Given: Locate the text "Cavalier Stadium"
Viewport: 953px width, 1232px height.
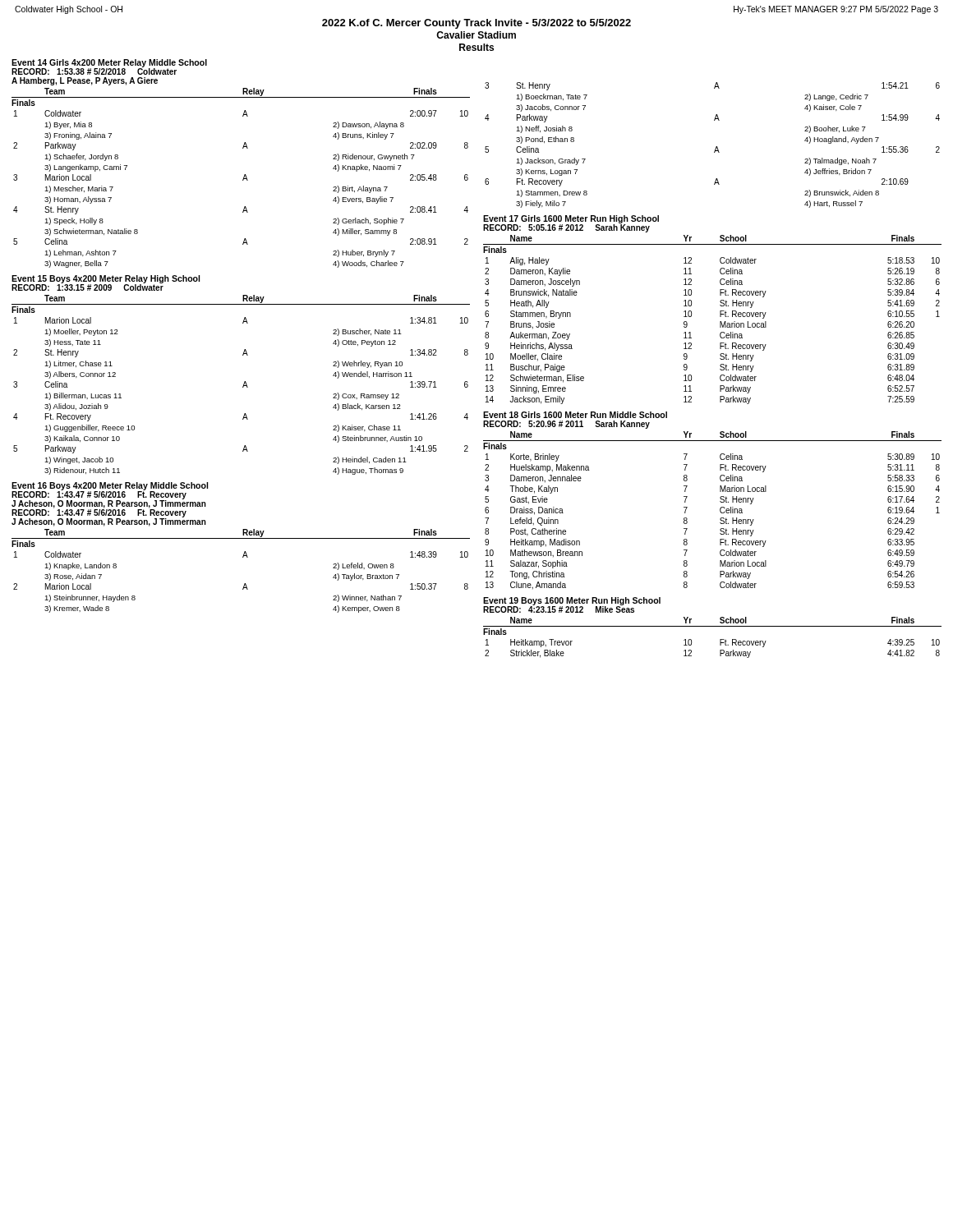Looking at the screenshot, I should pyautogui.click(x=476, y=35).
